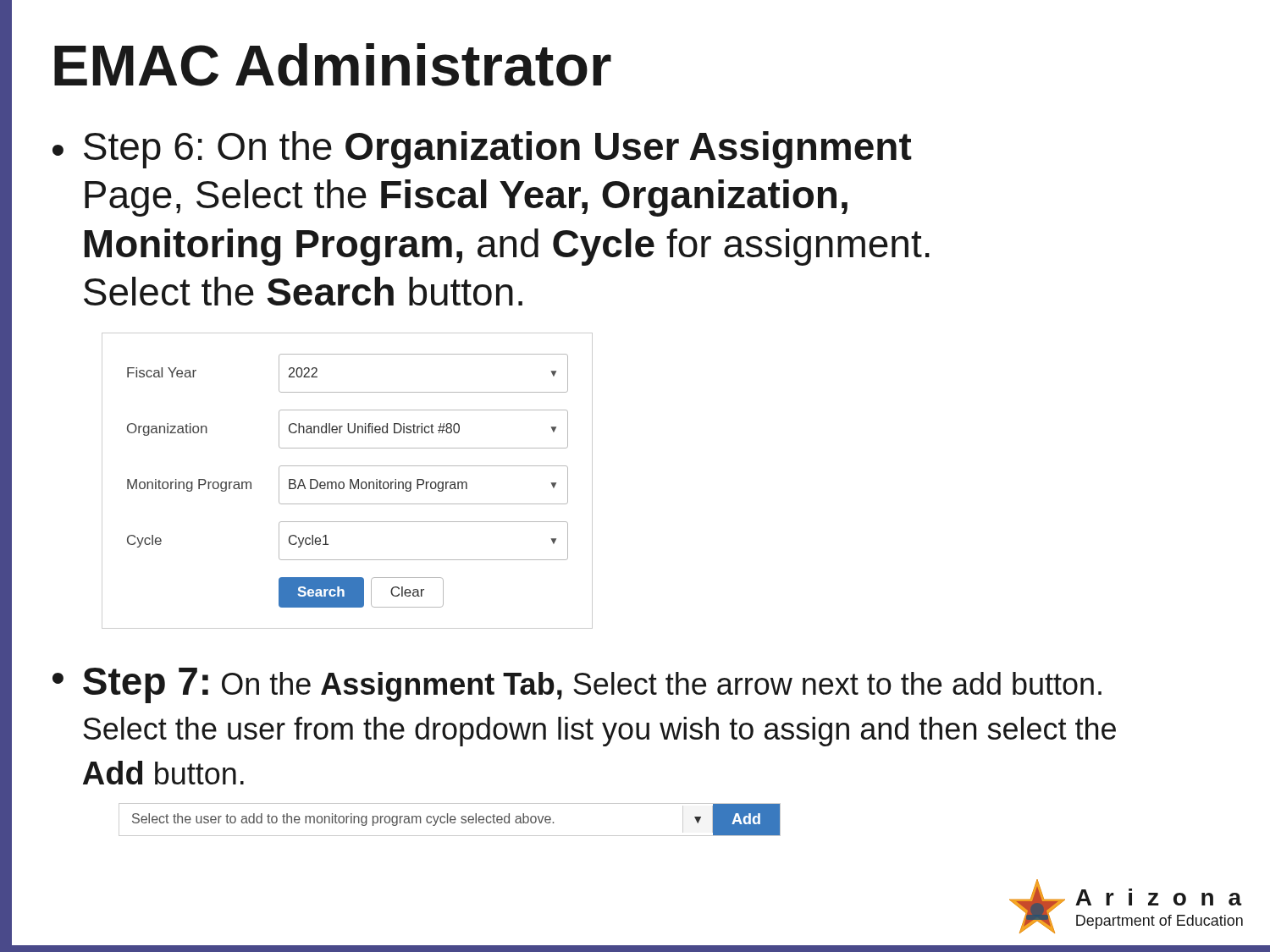This screenshot has width=1270, height=952.
Task: Locate the list item containing "• Step 6: On the Organization"
Action: [x=492, y=220]
